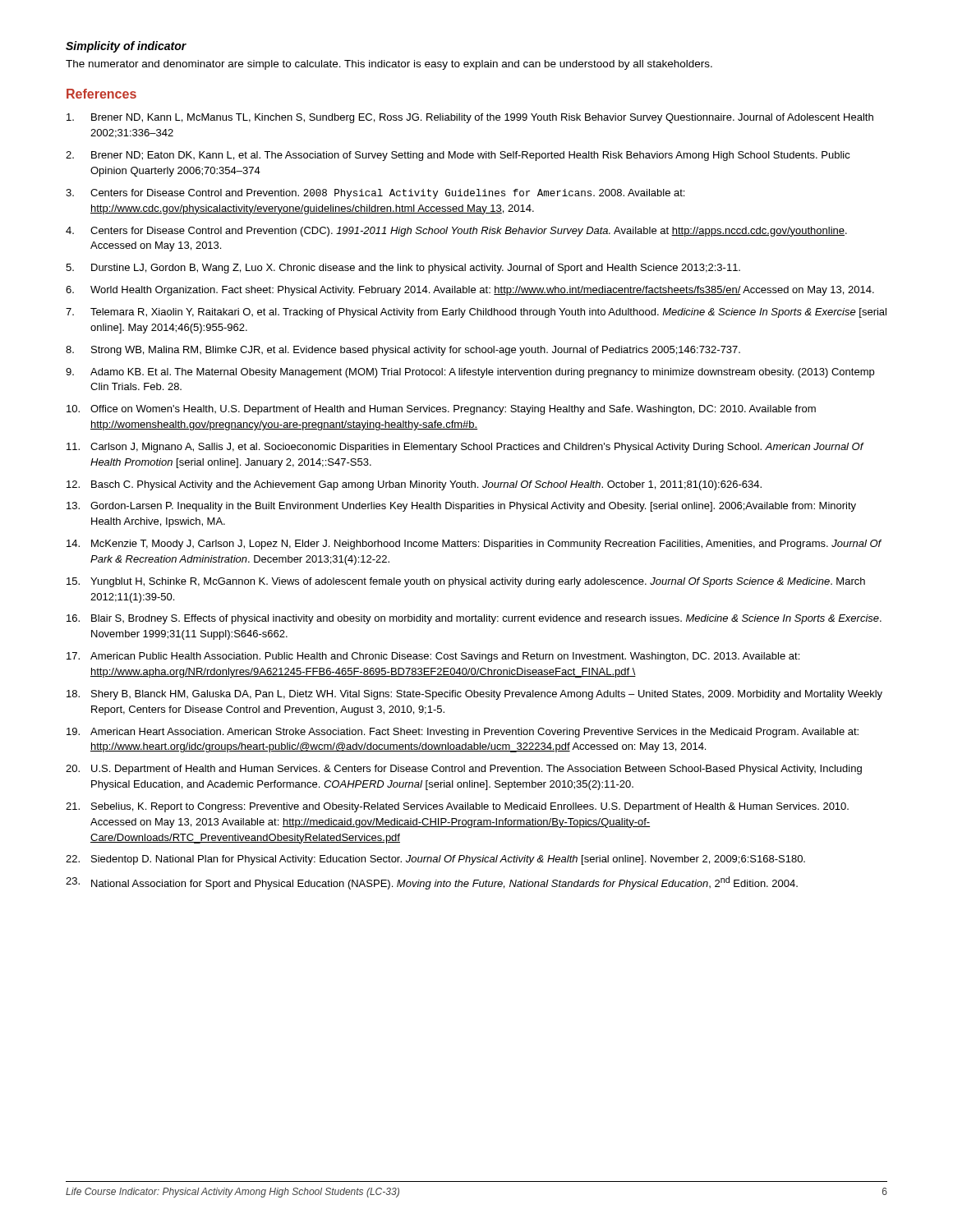The height and width of the screenshot is (1232, 953).
Task: Find the block on this page that starts "7. Telemara R, Xiaolin Y,"
Action: coord(476,320)
